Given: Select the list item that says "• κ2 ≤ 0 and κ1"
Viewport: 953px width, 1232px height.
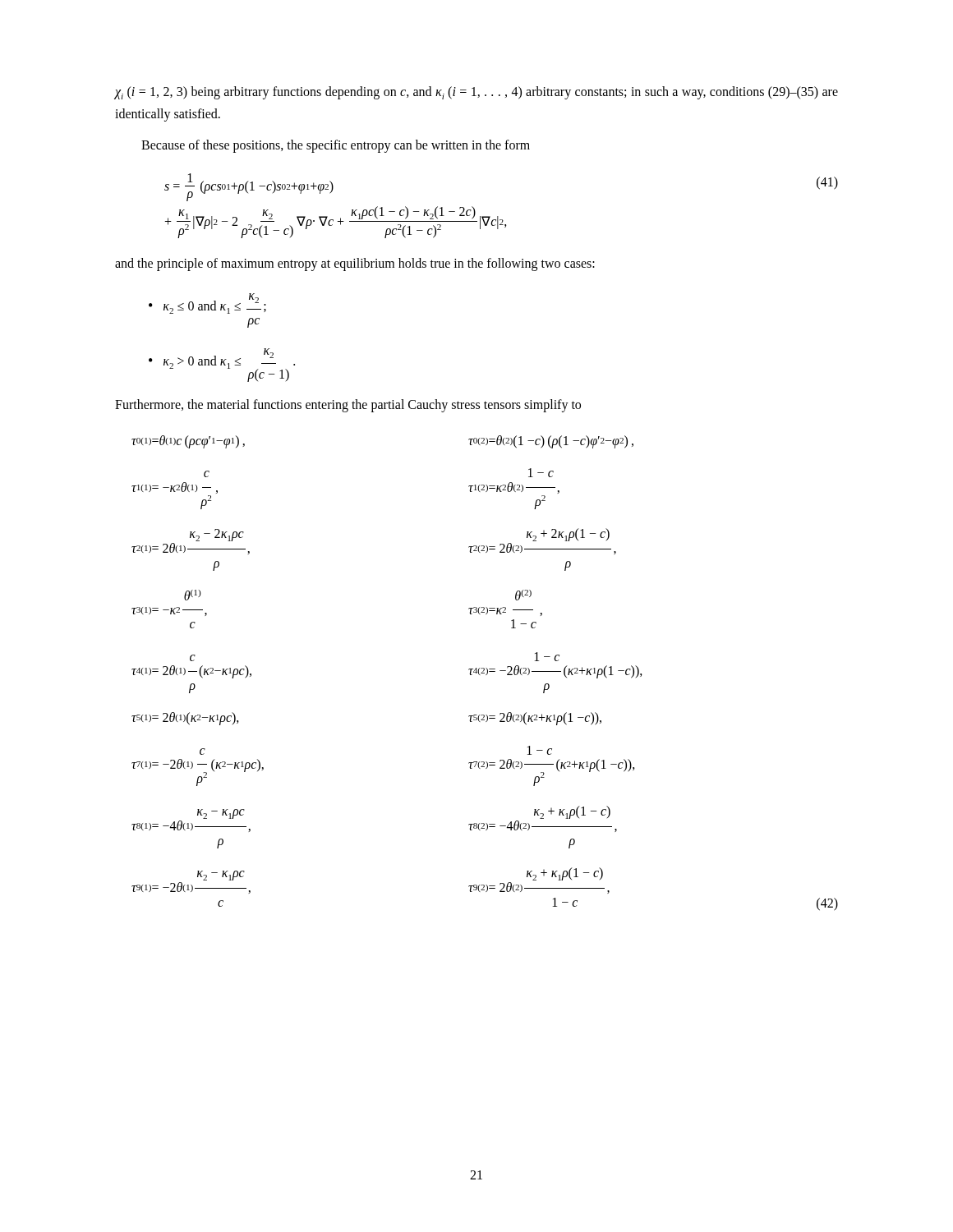Looking at the screenshot, I should [x=207, y=308].
